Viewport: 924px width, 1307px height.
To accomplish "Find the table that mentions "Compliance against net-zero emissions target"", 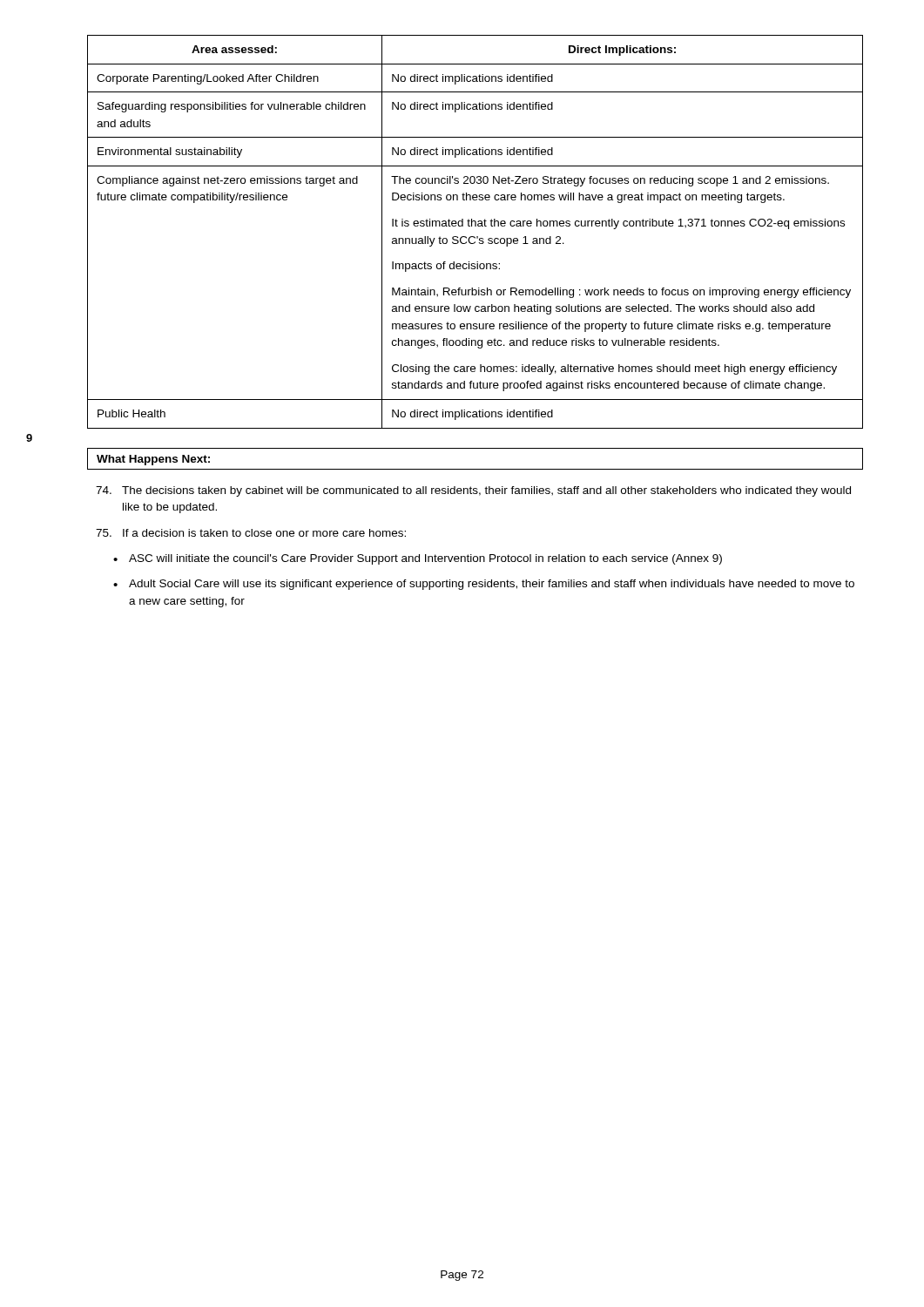I will (475, 232).
